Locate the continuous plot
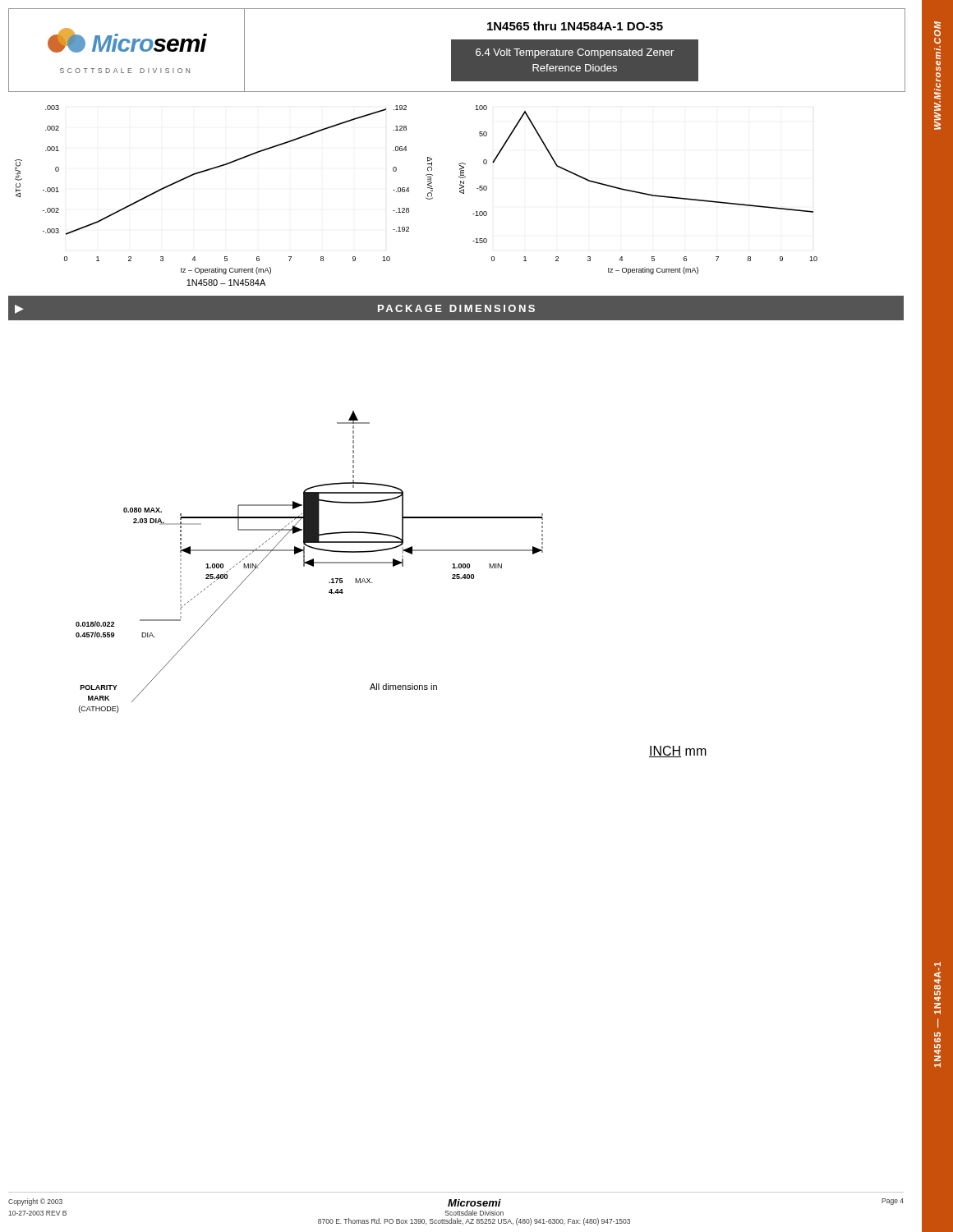953x1232 pixels. tap(456, 195)
